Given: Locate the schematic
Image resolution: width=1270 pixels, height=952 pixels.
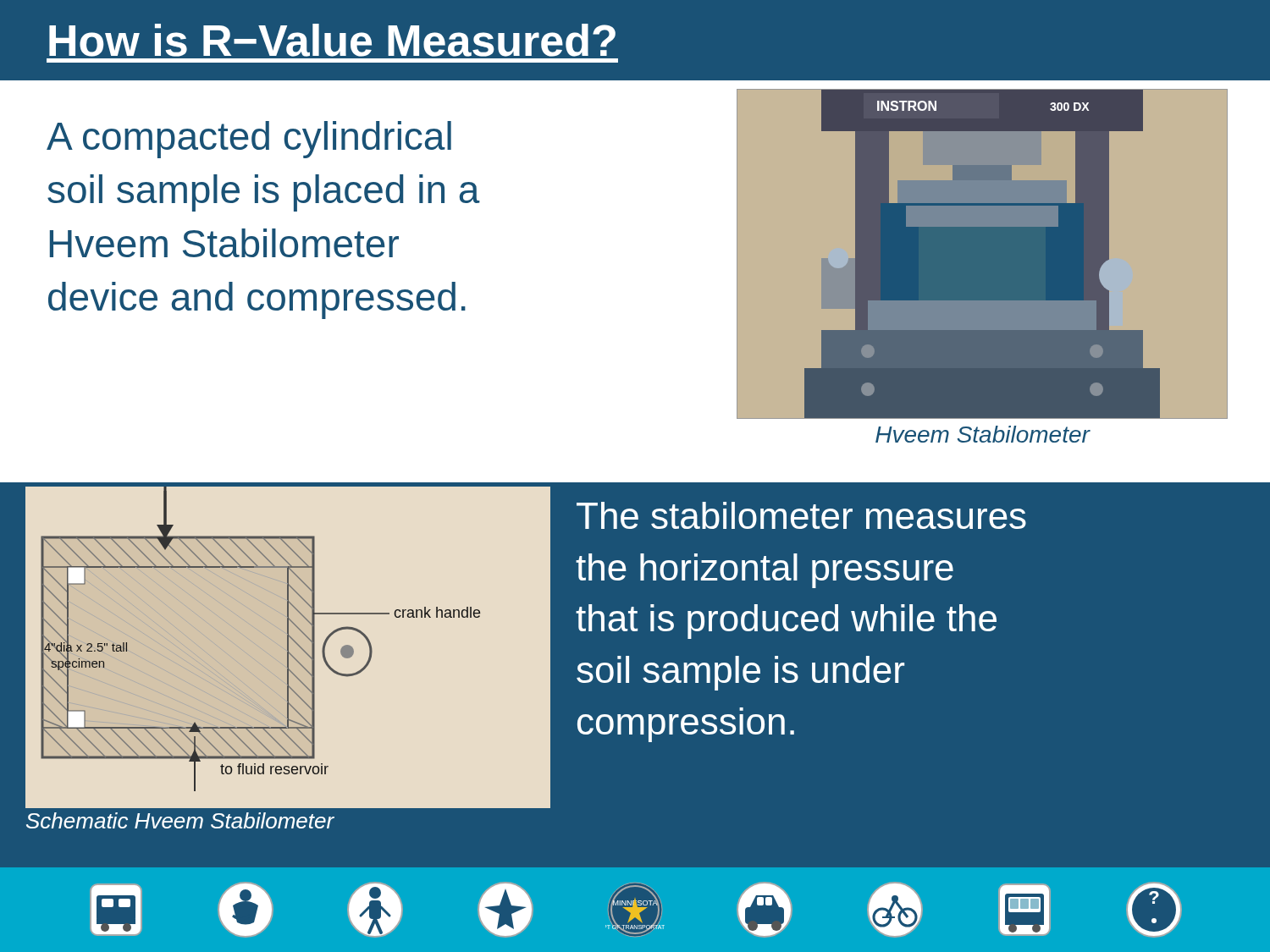Looking at the screenshot, I should [288, 647].
